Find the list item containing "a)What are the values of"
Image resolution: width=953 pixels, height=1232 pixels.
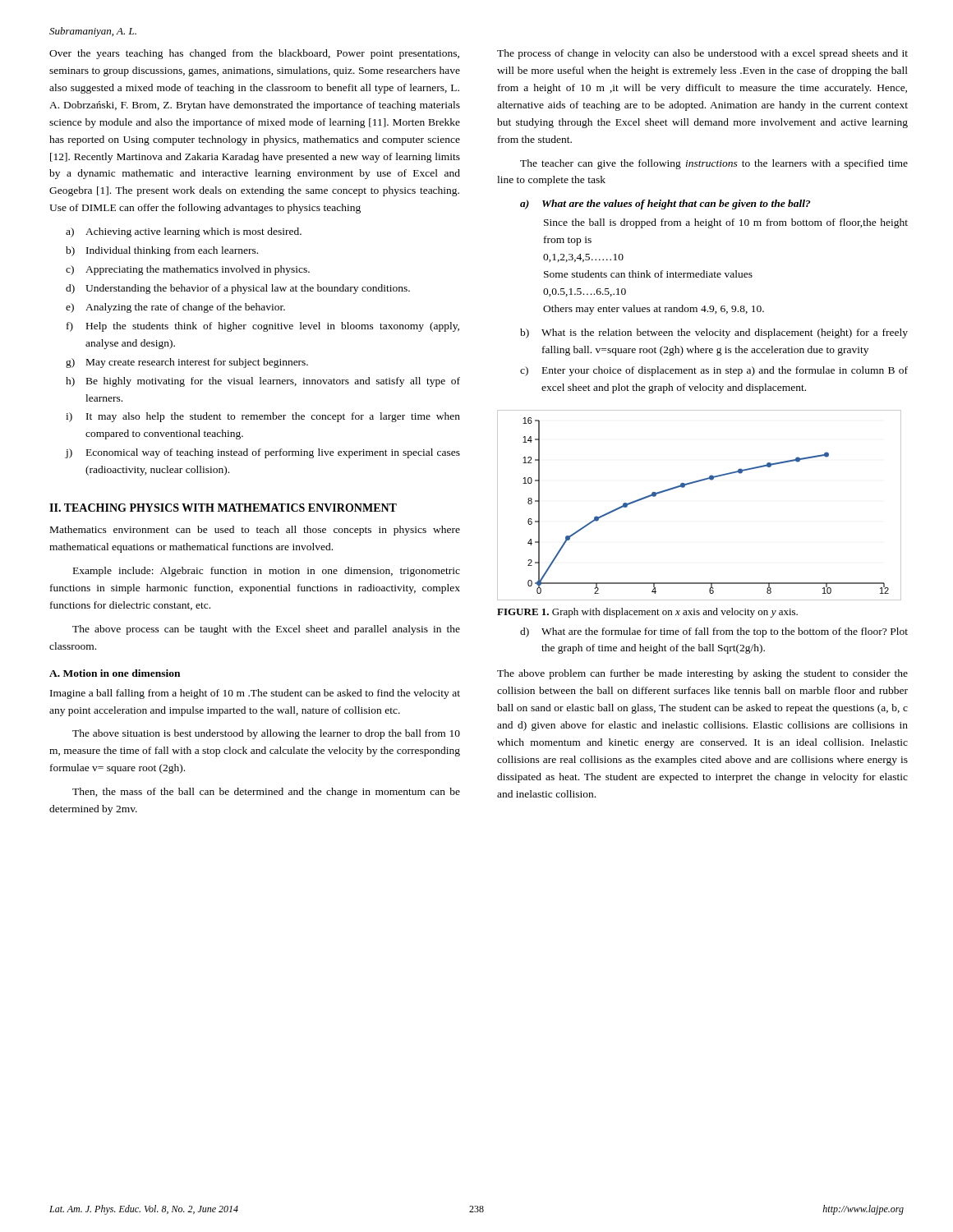pos(665,204)
